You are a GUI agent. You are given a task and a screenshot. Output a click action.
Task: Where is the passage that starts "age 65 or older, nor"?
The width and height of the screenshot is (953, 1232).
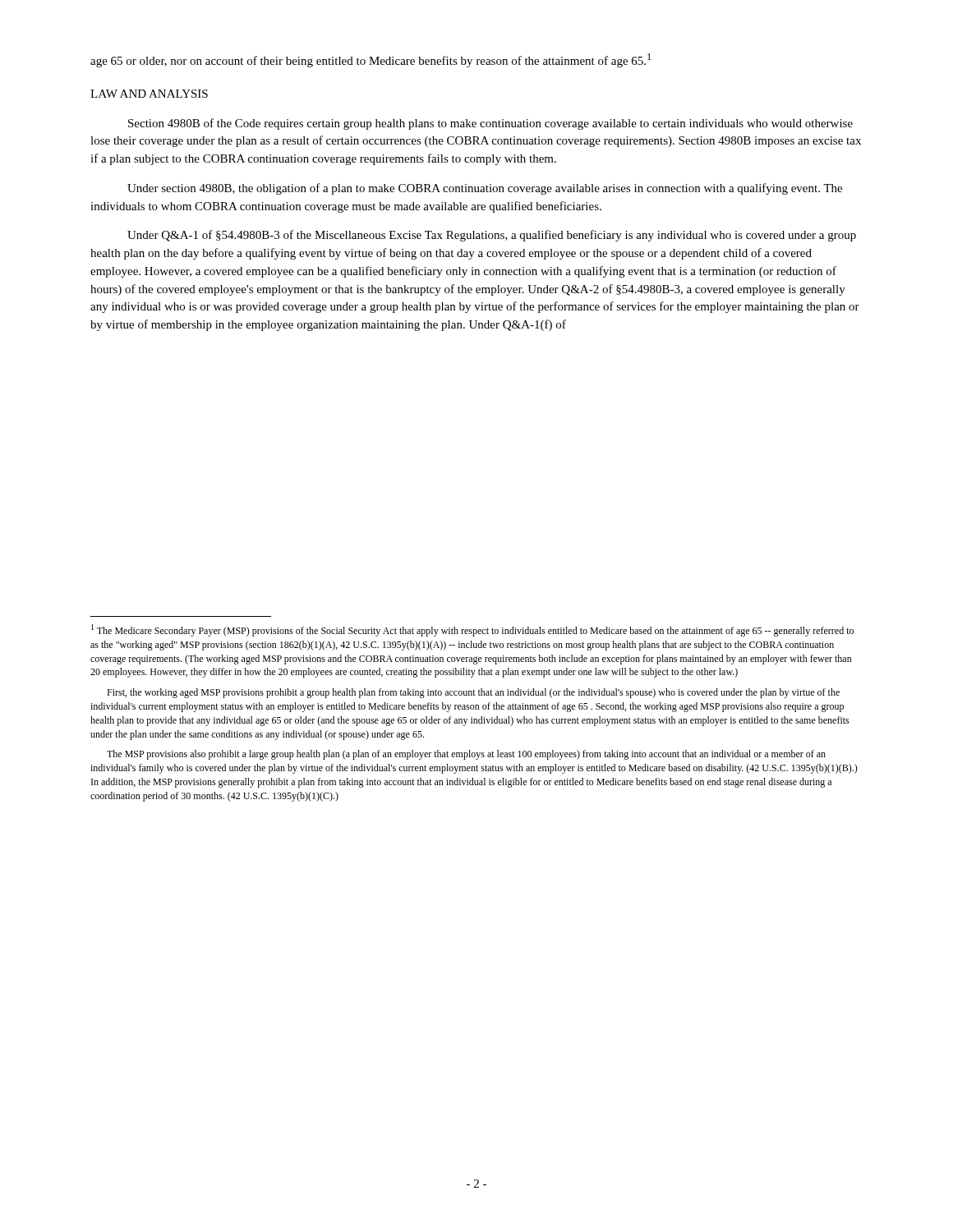pyautogui.click(x=476, y=60)
